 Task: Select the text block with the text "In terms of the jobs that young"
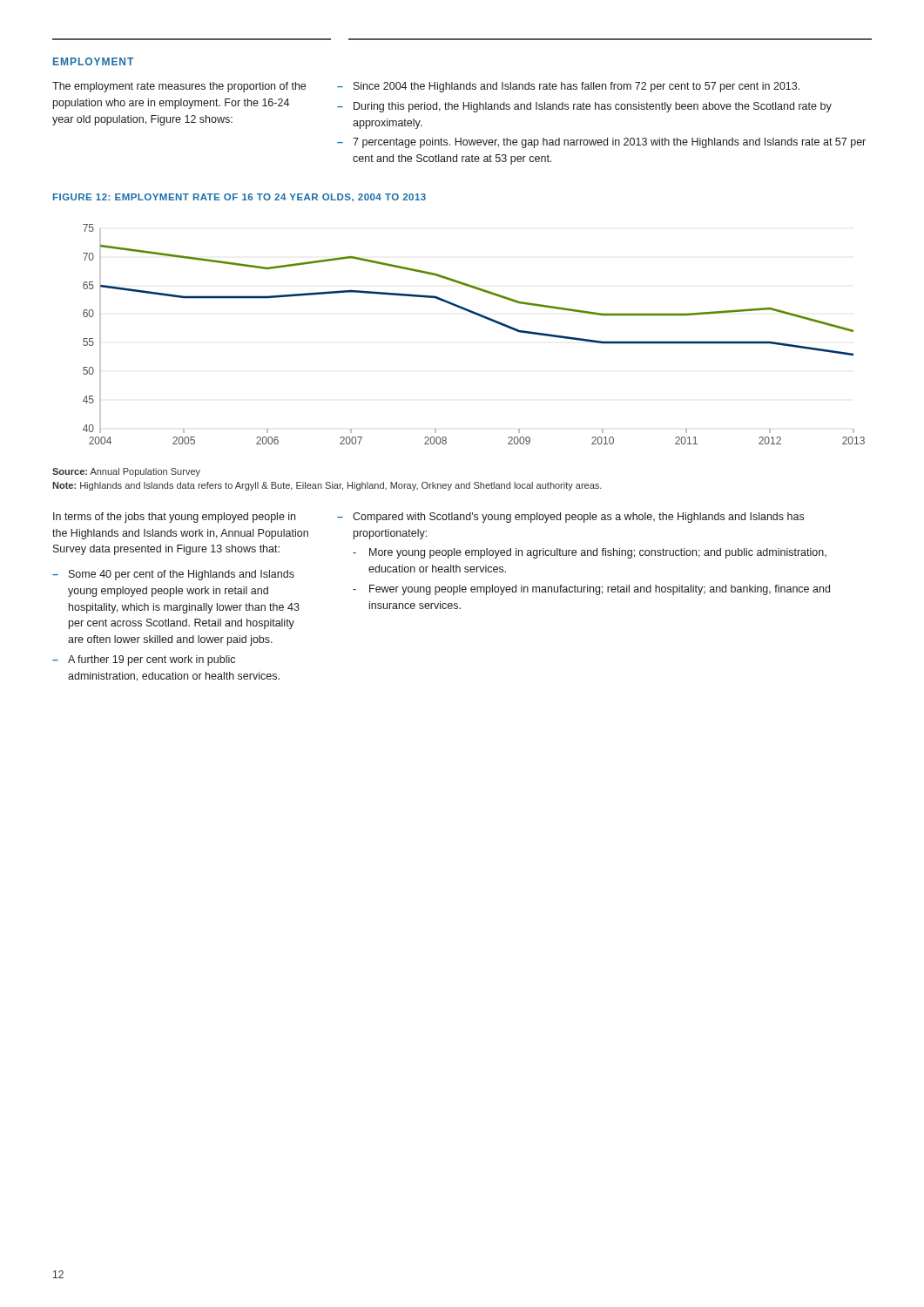181,533
